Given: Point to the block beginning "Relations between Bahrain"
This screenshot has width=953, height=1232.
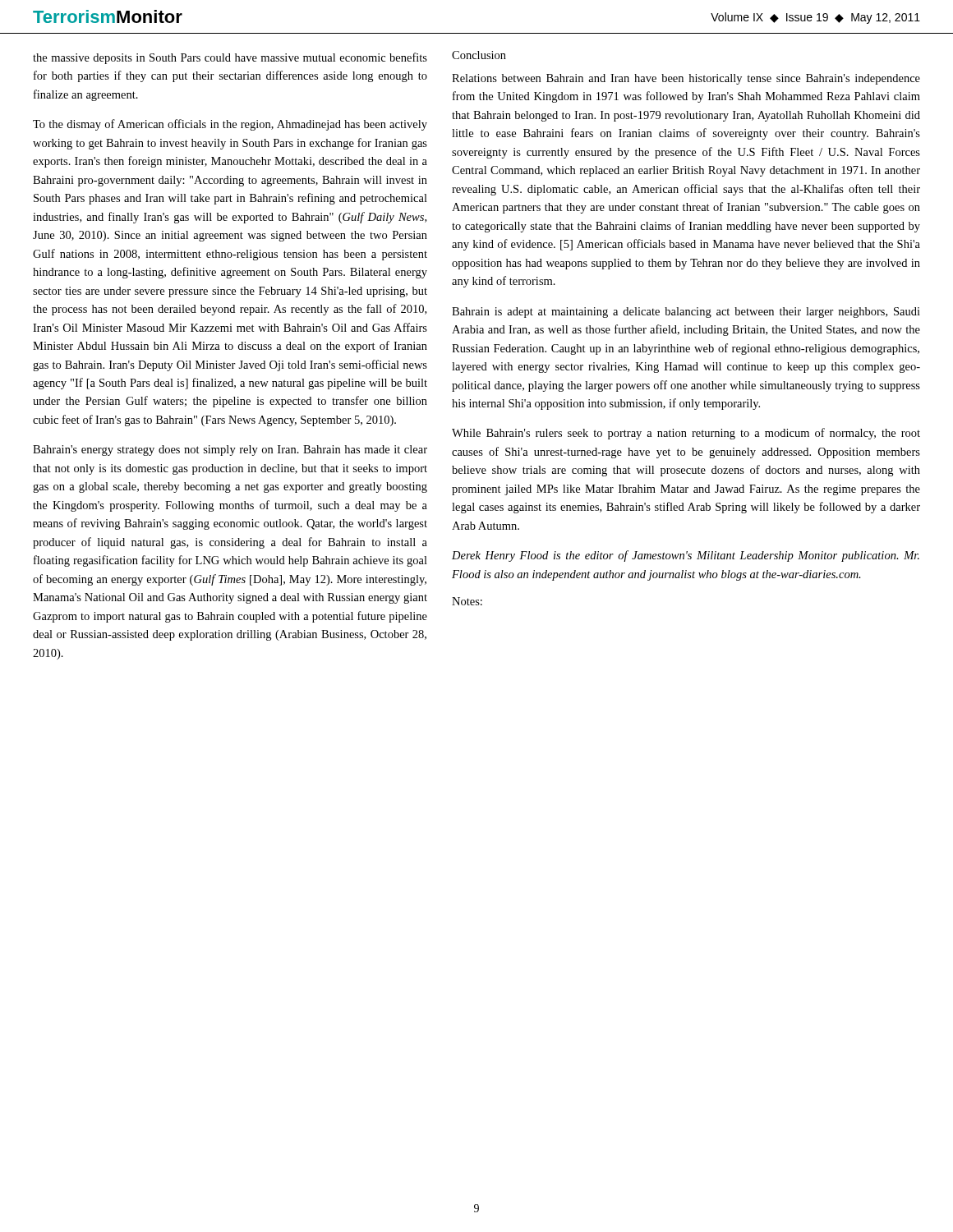Looking at the screenshot, I should (x=686, y=180).
